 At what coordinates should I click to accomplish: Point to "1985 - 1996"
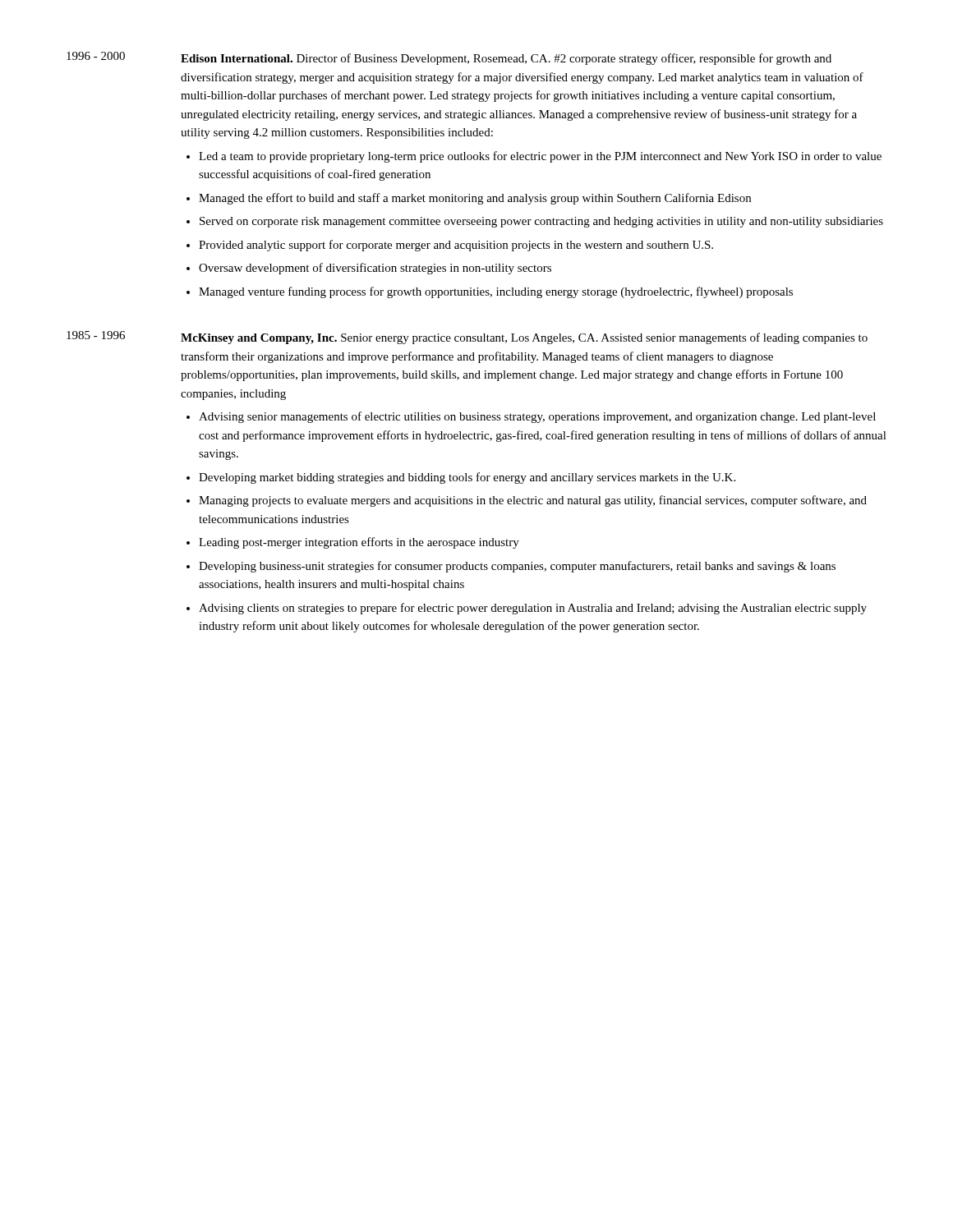[96, 335]
